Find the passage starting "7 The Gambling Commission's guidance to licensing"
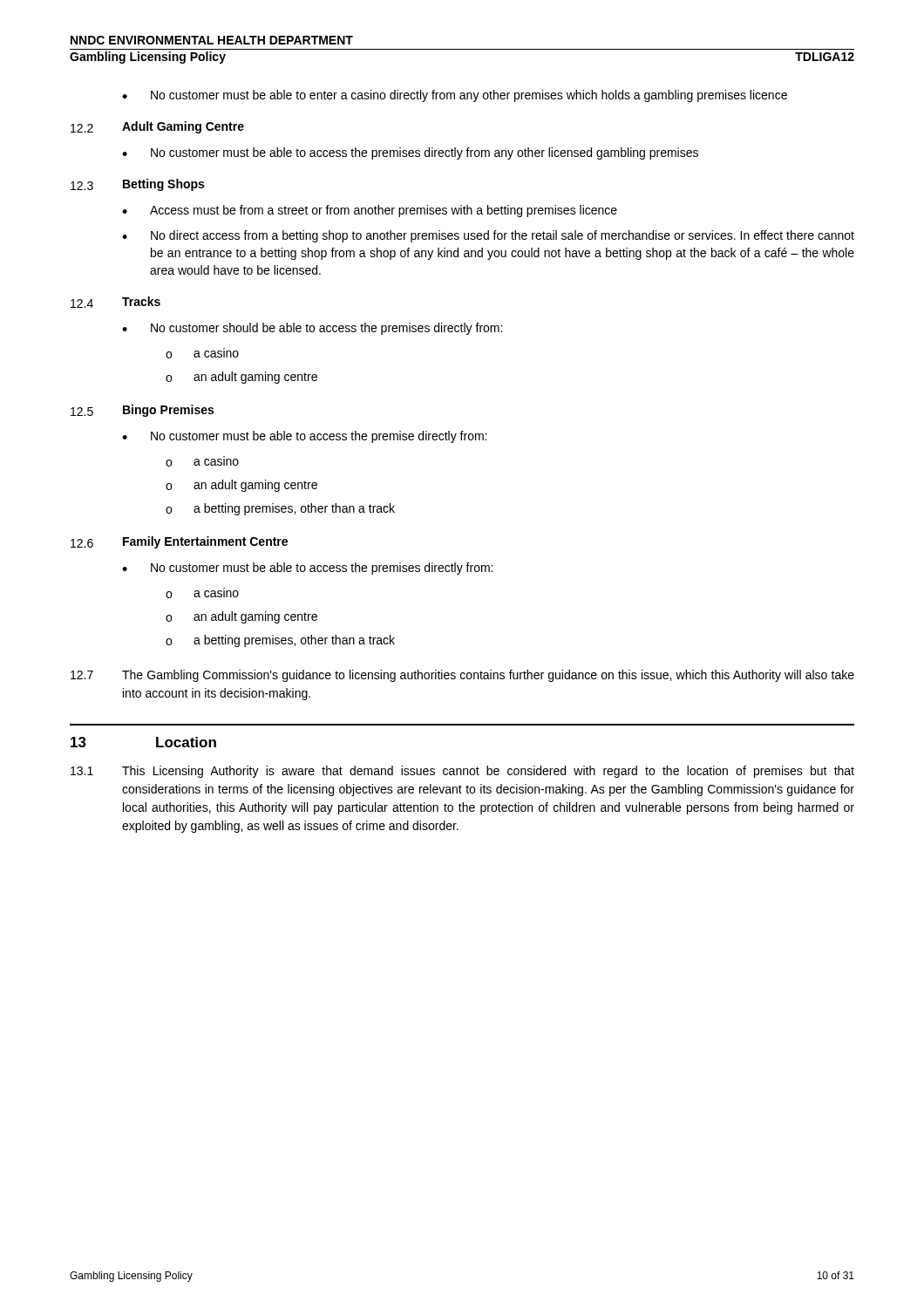Viewport: 924px width, 1308px height. (x=462, y=685)
